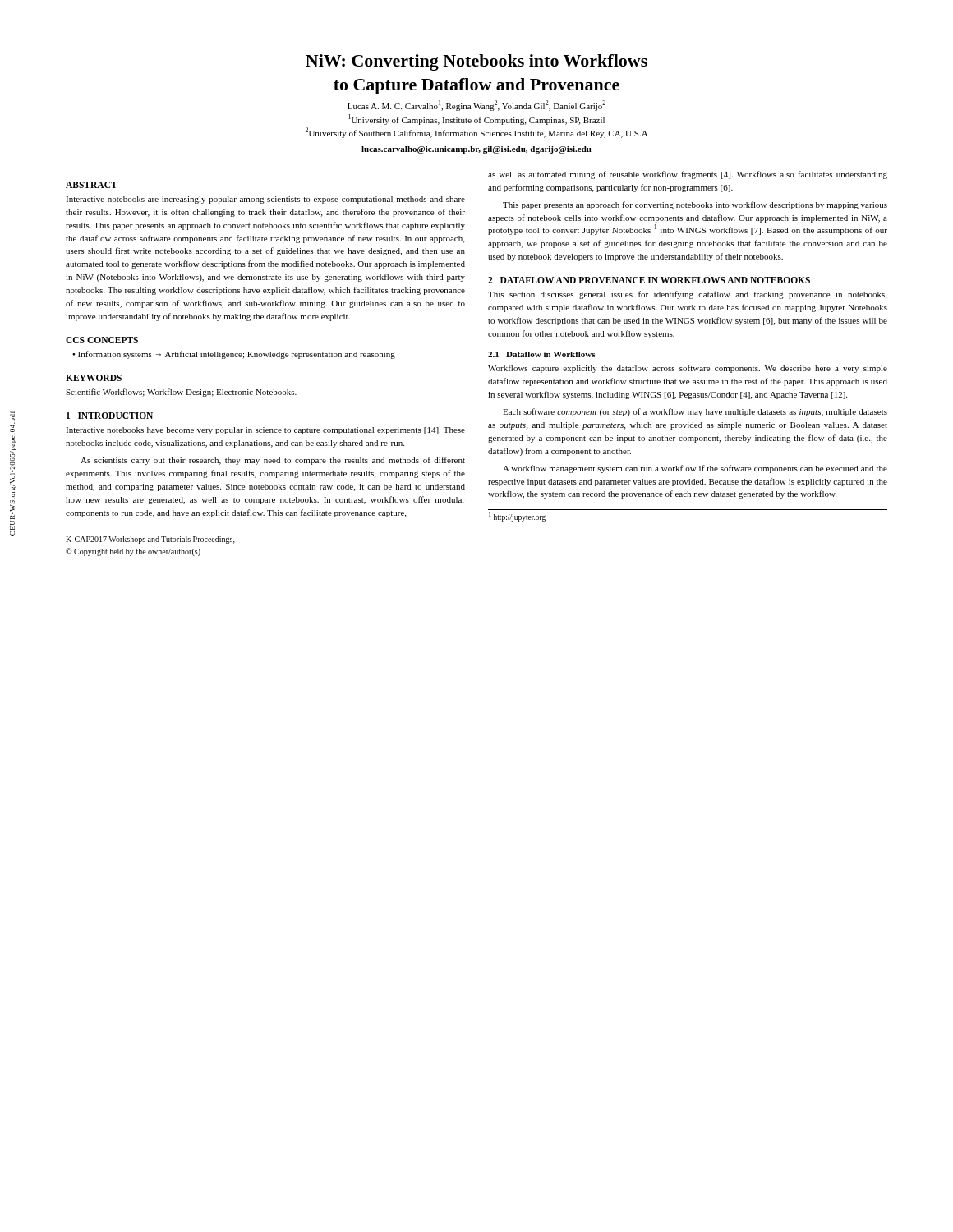The height and width of the screenshot is (1232, 953).
Task: Locate the region starting "1 INTRODUCTION"
Action: (x=109, y=416)
